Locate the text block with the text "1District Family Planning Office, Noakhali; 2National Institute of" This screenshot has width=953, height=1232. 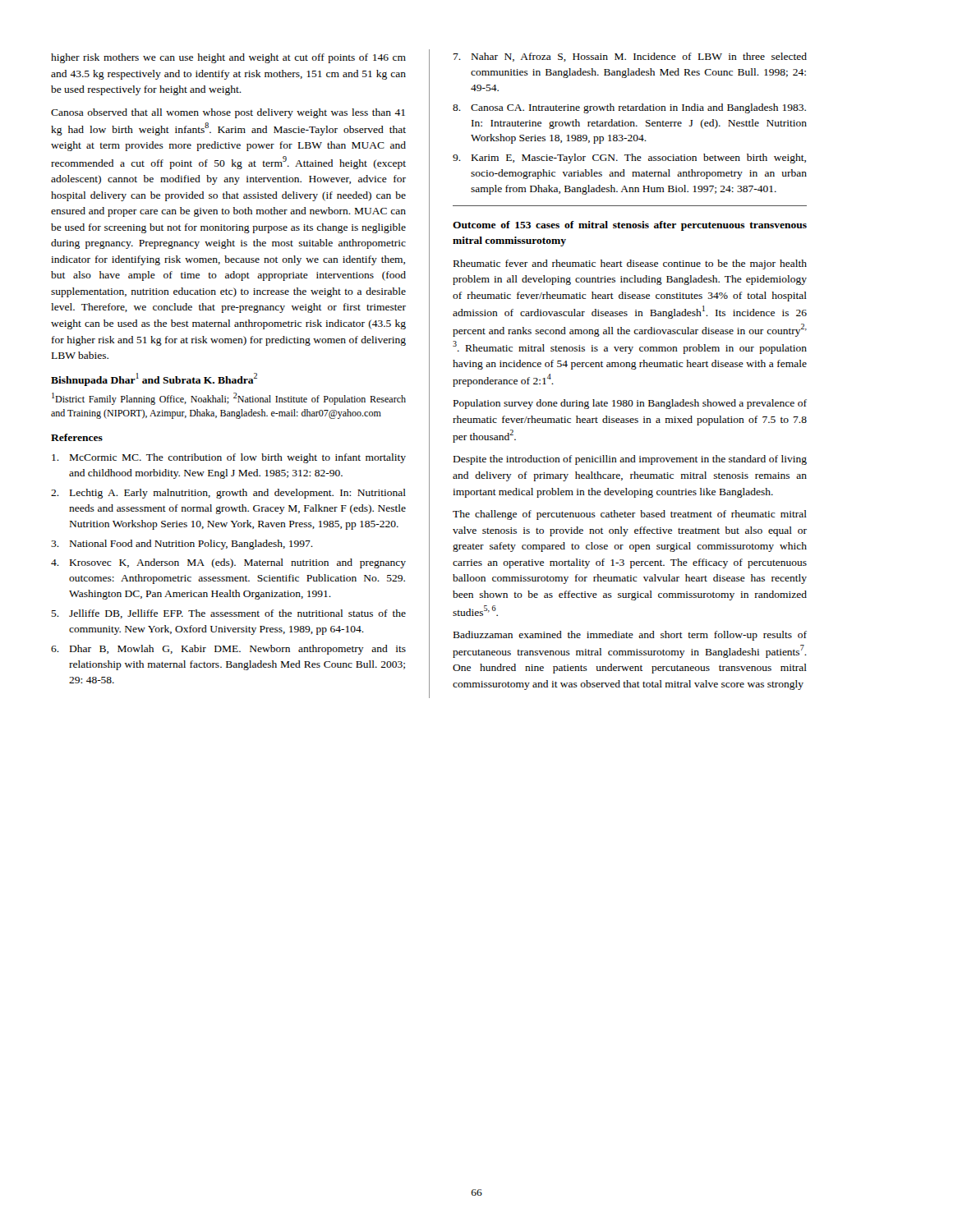click(228, 405)
